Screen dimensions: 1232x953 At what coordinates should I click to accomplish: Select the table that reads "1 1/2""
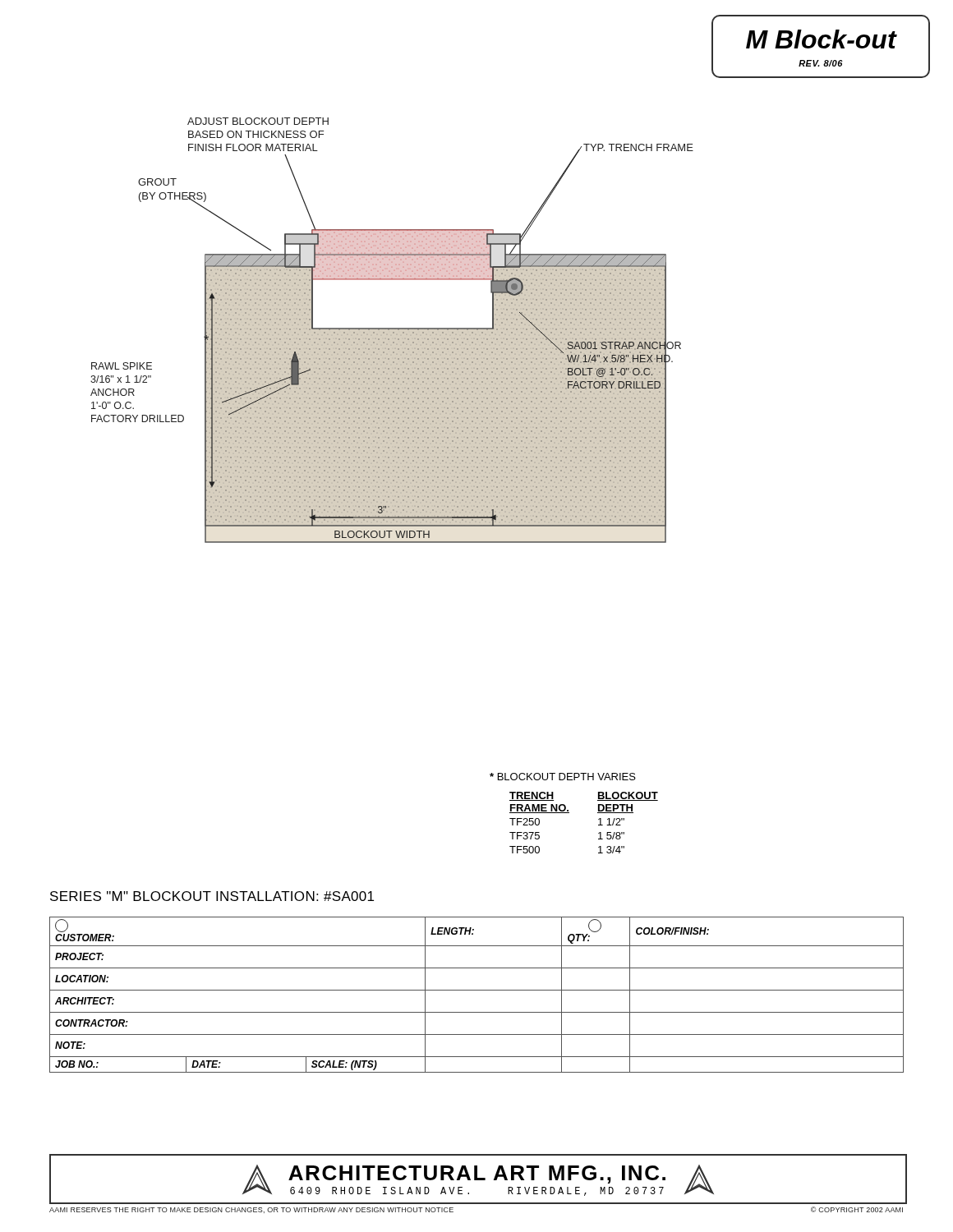pyautogui.click(x=633, y=823)
